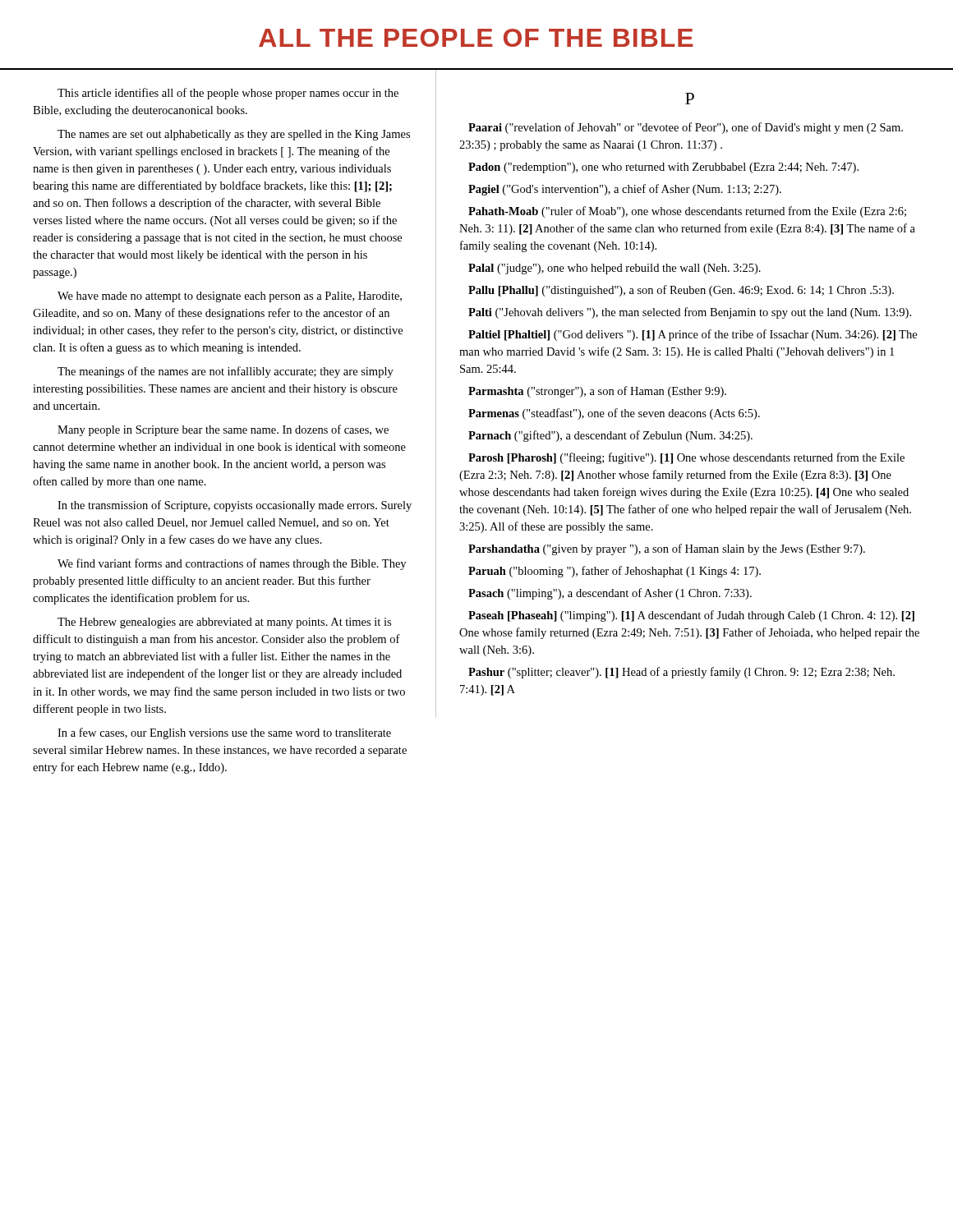Select the passage starting "Parosh [Pharosh] ("fleeing; fugitive"). [1] One whose descendants"
The height and width of the screenshot is (1232, 953).
tap(686, 492)
